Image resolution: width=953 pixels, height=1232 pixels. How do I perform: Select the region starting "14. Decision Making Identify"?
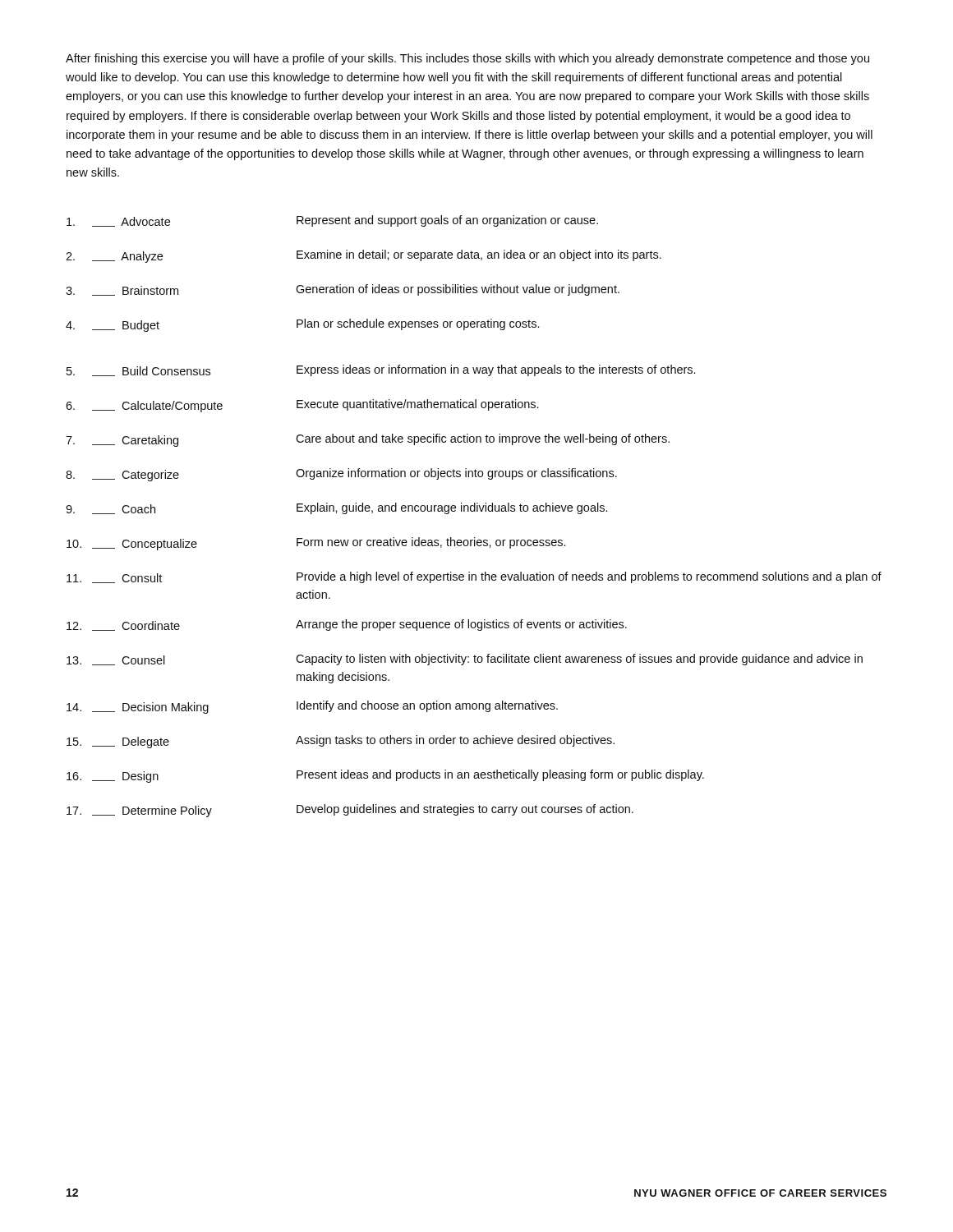pos(476,706)
